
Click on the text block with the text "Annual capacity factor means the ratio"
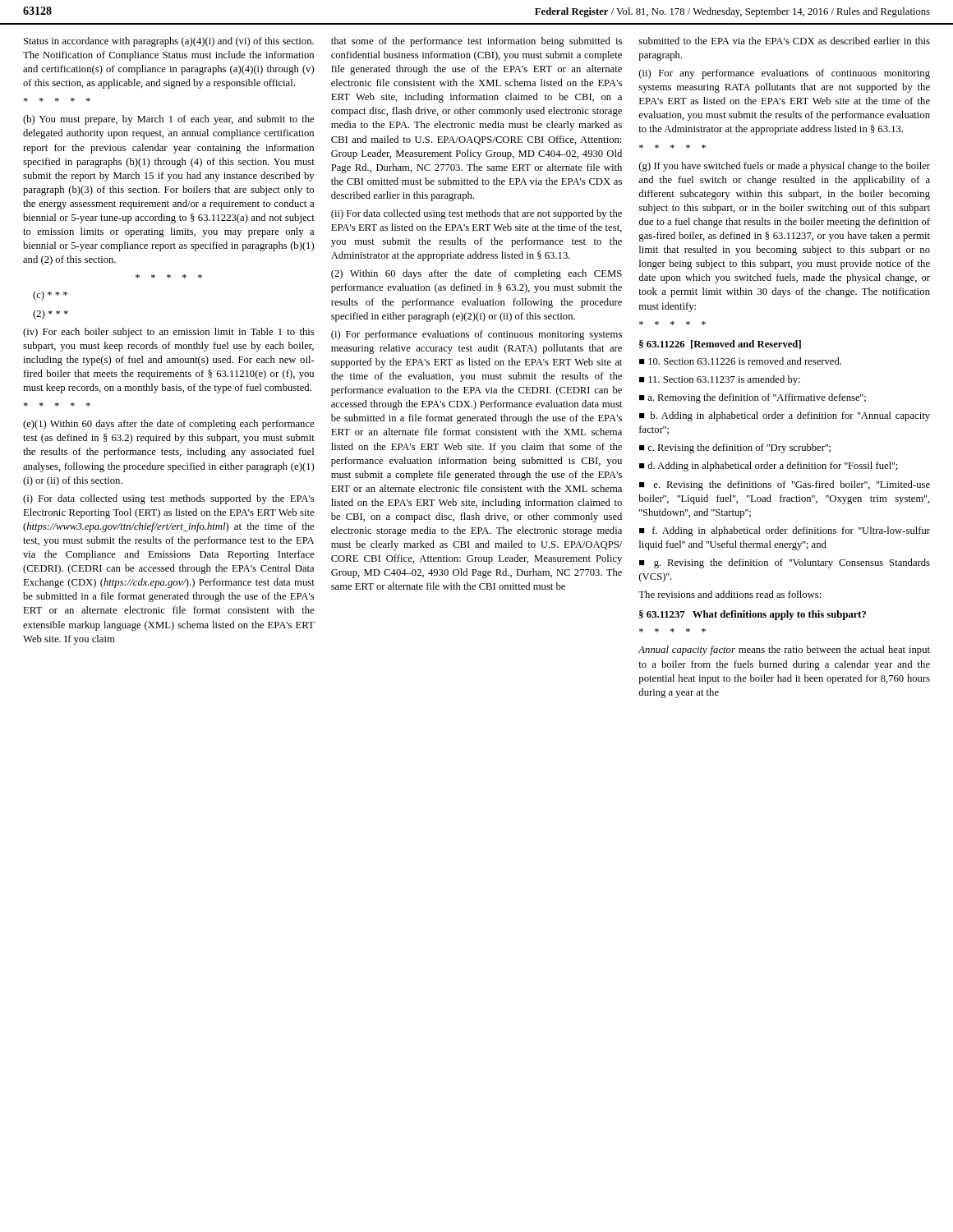[x=784, y=672]
